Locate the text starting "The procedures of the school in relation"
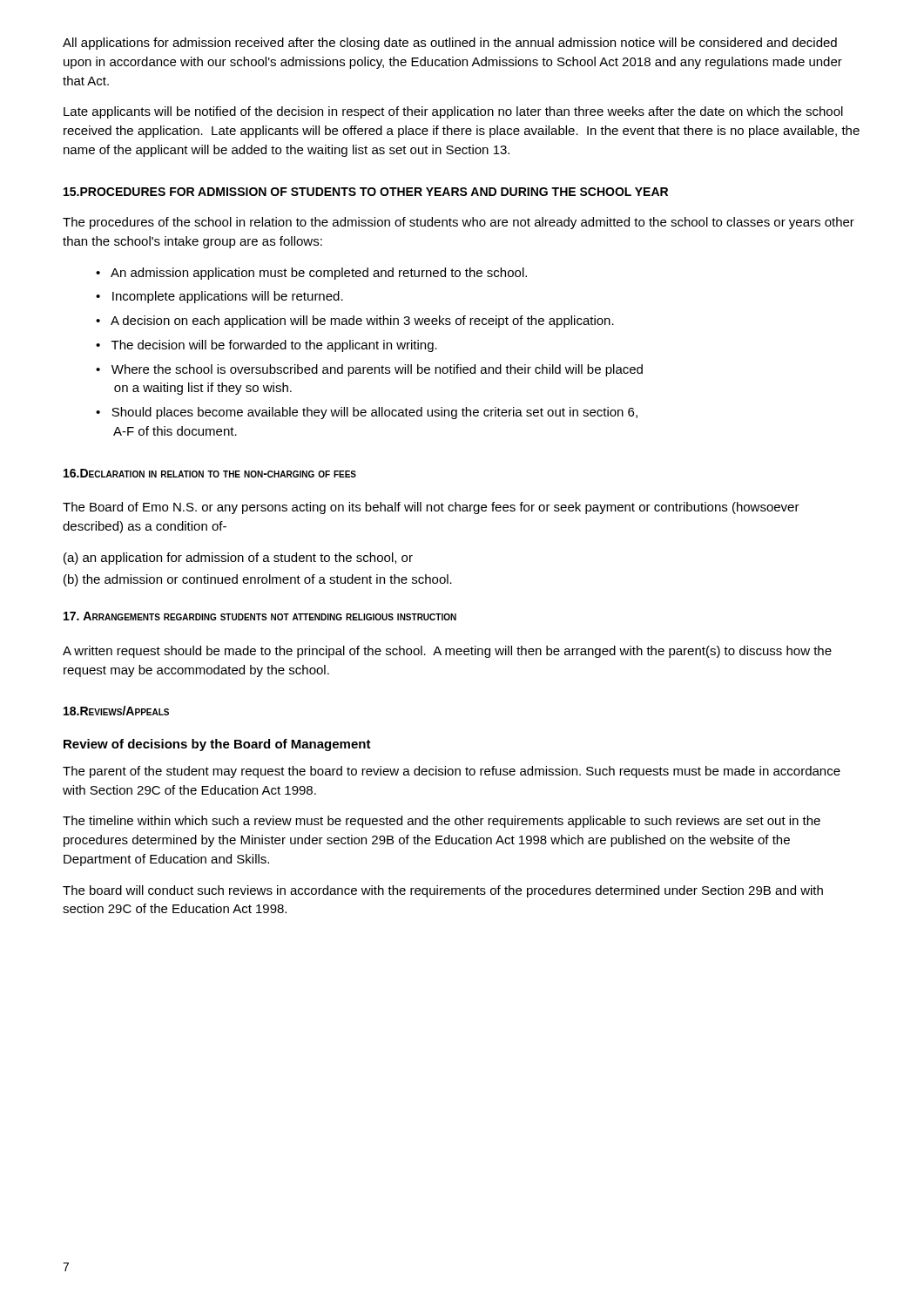The height and width of the screenshot is (1307, 924). [462, 232]
